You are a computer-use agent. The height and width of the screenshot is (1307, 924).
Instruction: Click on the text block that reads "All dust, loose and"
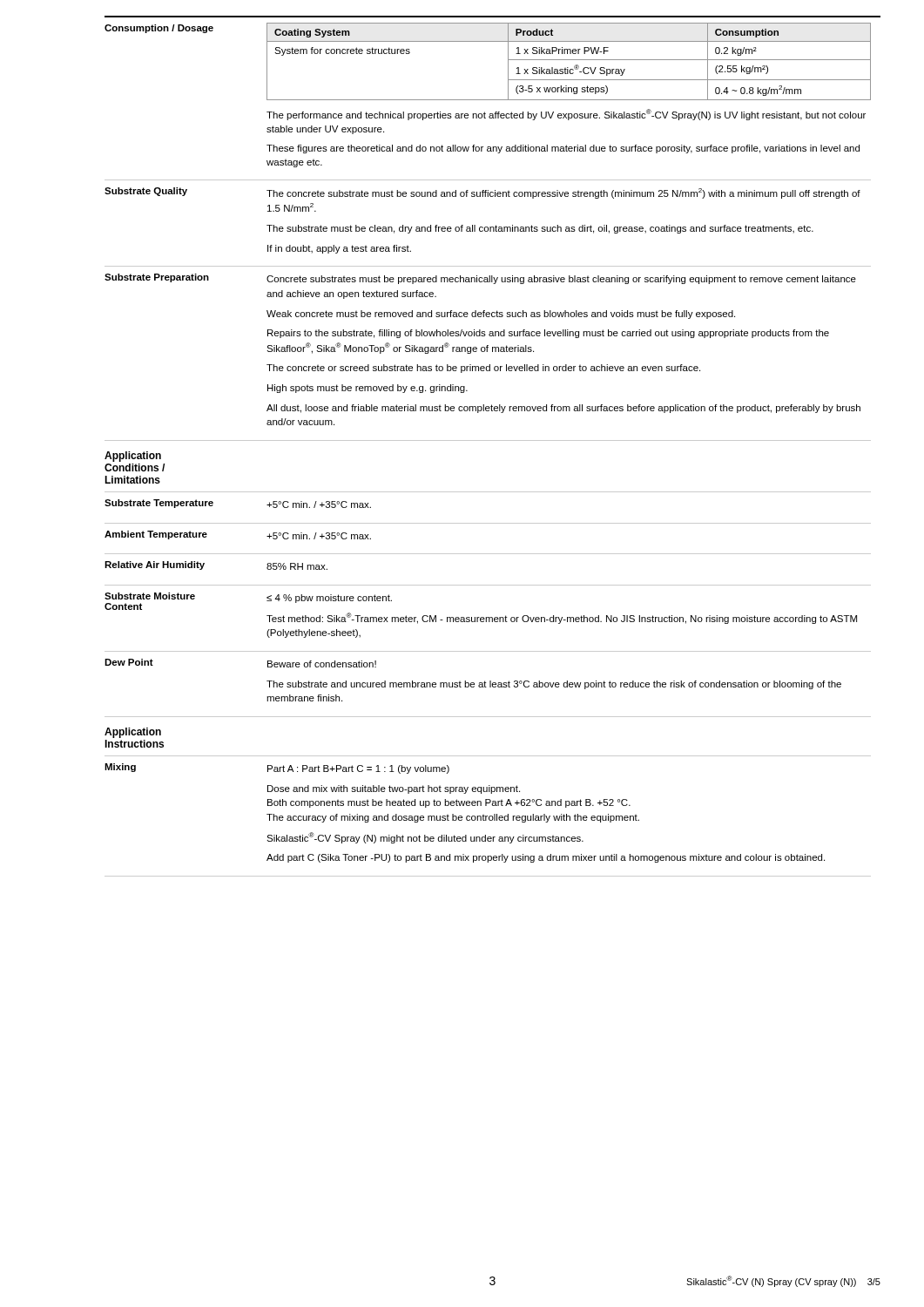coord(564,415)
